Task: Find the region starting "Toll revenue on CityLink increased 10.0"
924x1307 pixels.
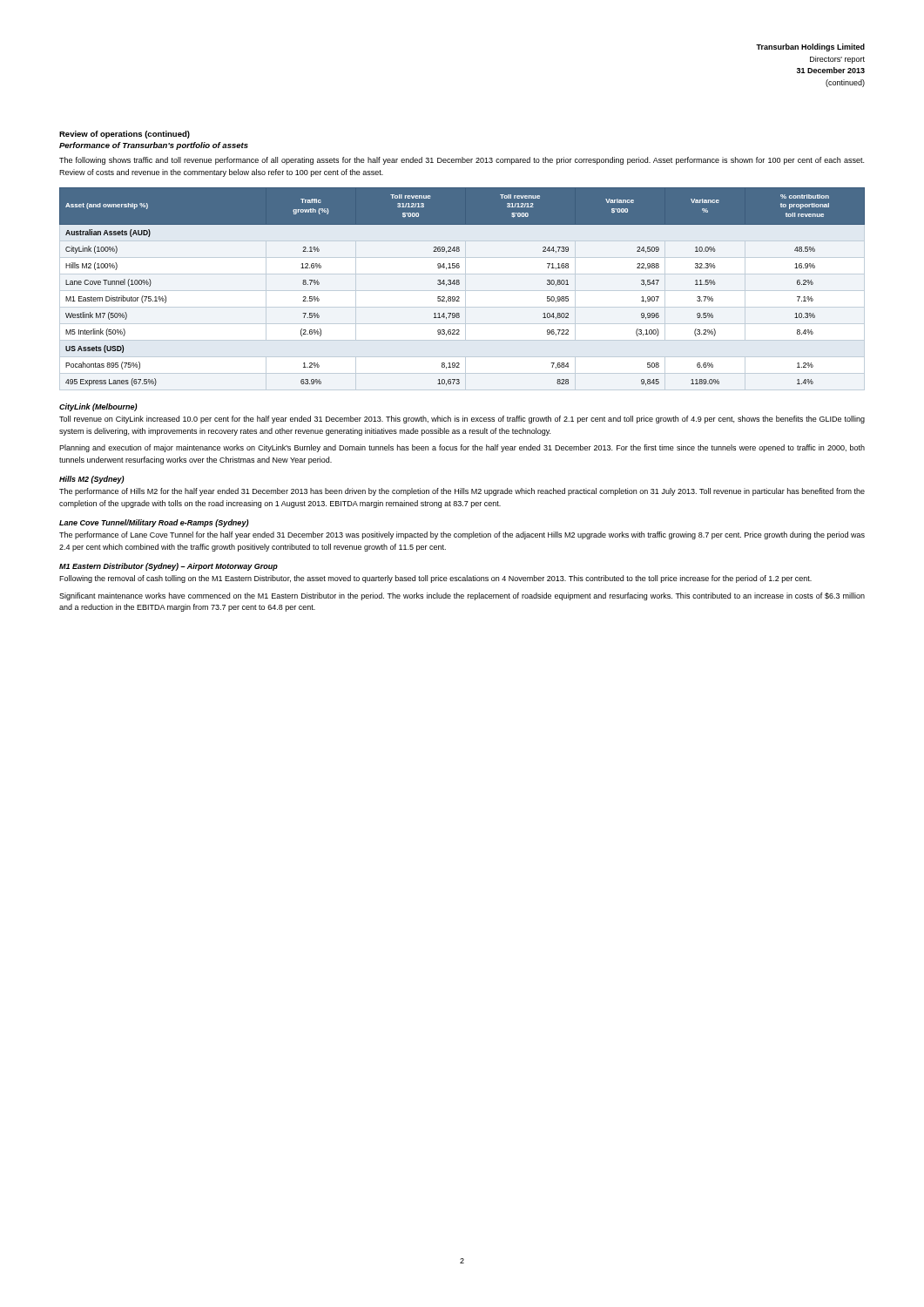Action: tap(462, 425)
